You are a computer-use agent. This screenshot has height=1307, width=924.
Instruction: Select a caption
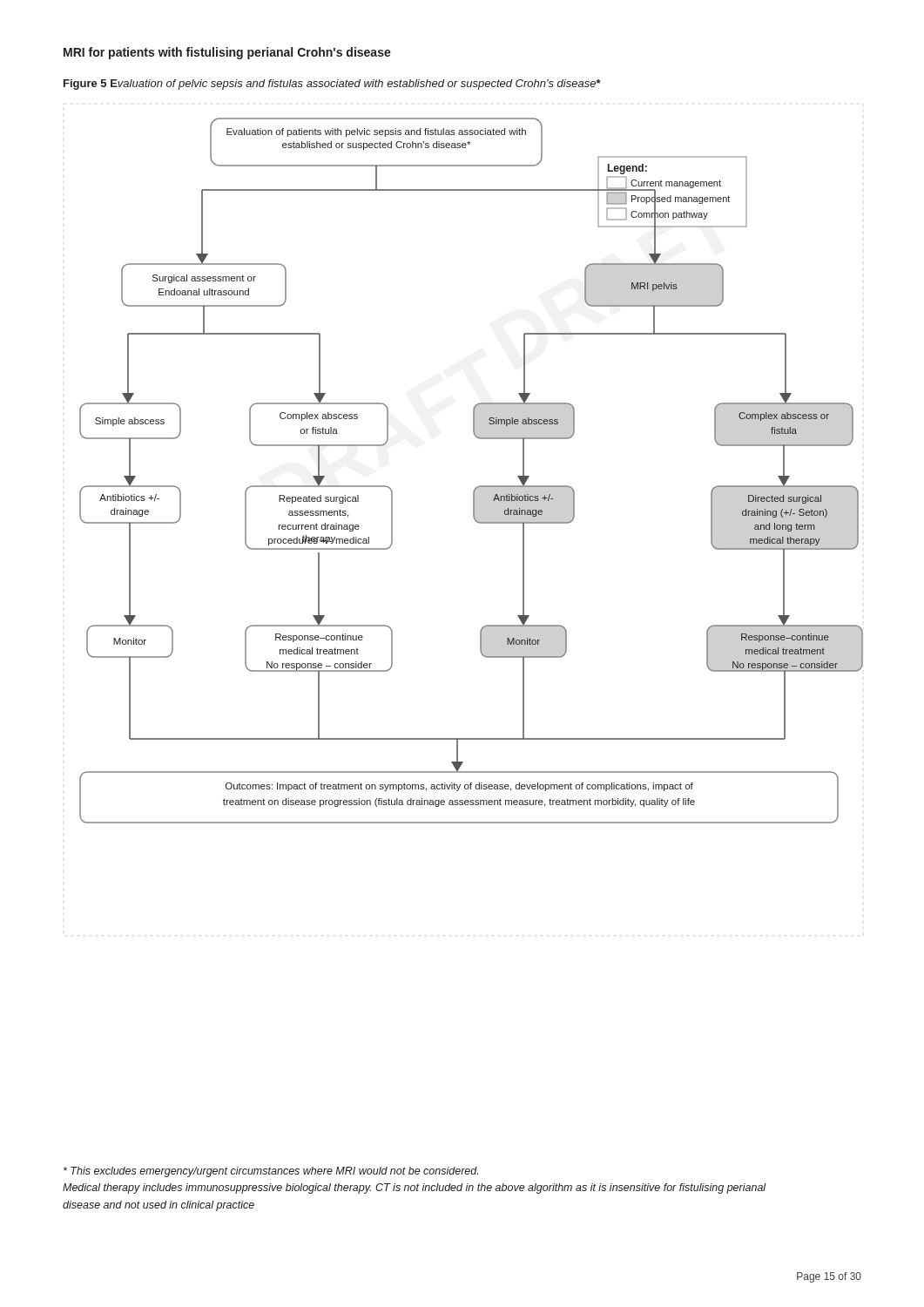click(332, 83)
